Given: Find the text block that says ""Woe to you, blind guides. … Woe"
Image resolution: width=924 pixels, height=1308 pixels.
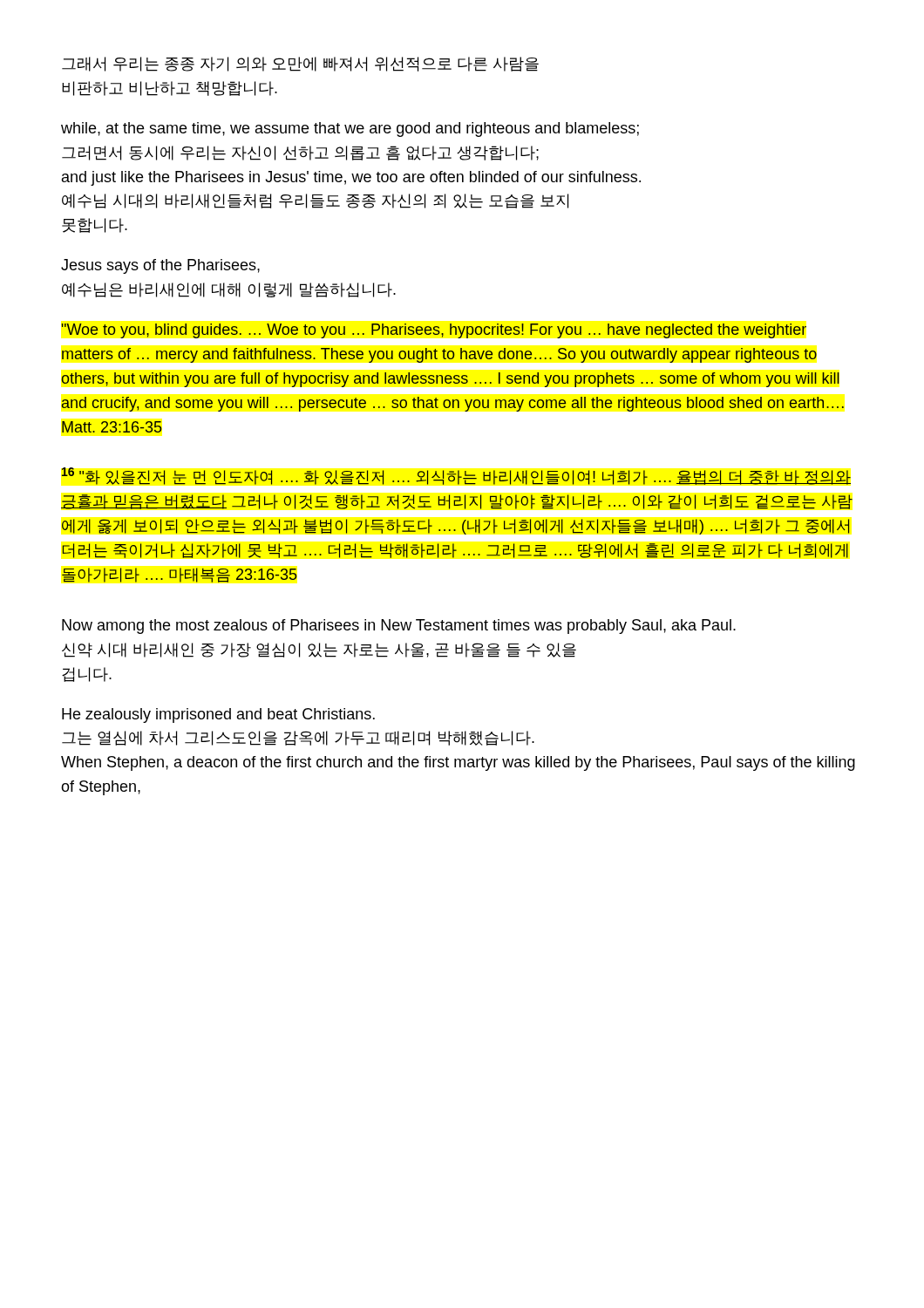Looking at the screenshot, I should (453, 378).
